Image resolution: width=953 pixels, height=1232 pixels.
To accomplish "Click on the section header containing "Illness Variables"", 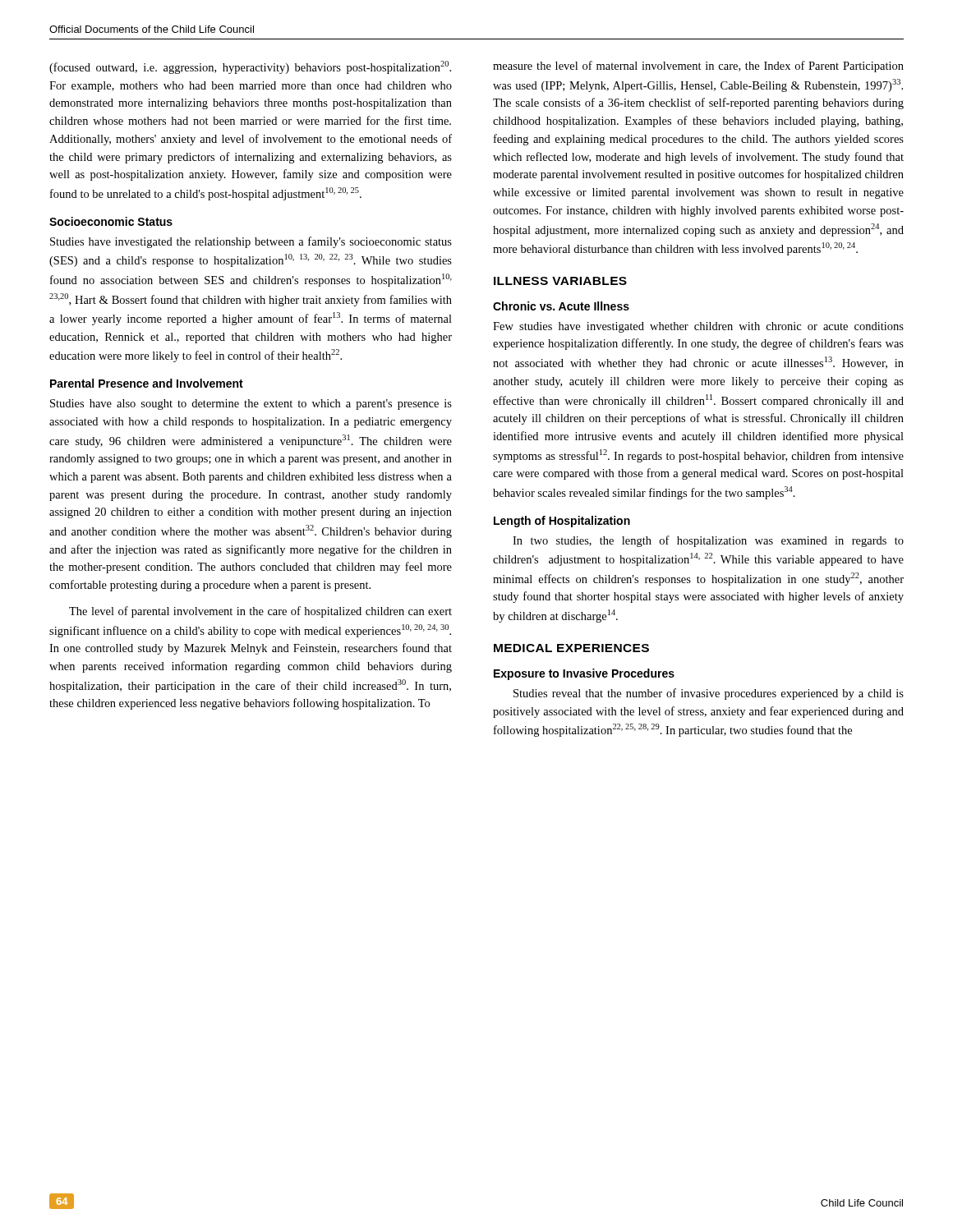I will (x=560, y=280).
